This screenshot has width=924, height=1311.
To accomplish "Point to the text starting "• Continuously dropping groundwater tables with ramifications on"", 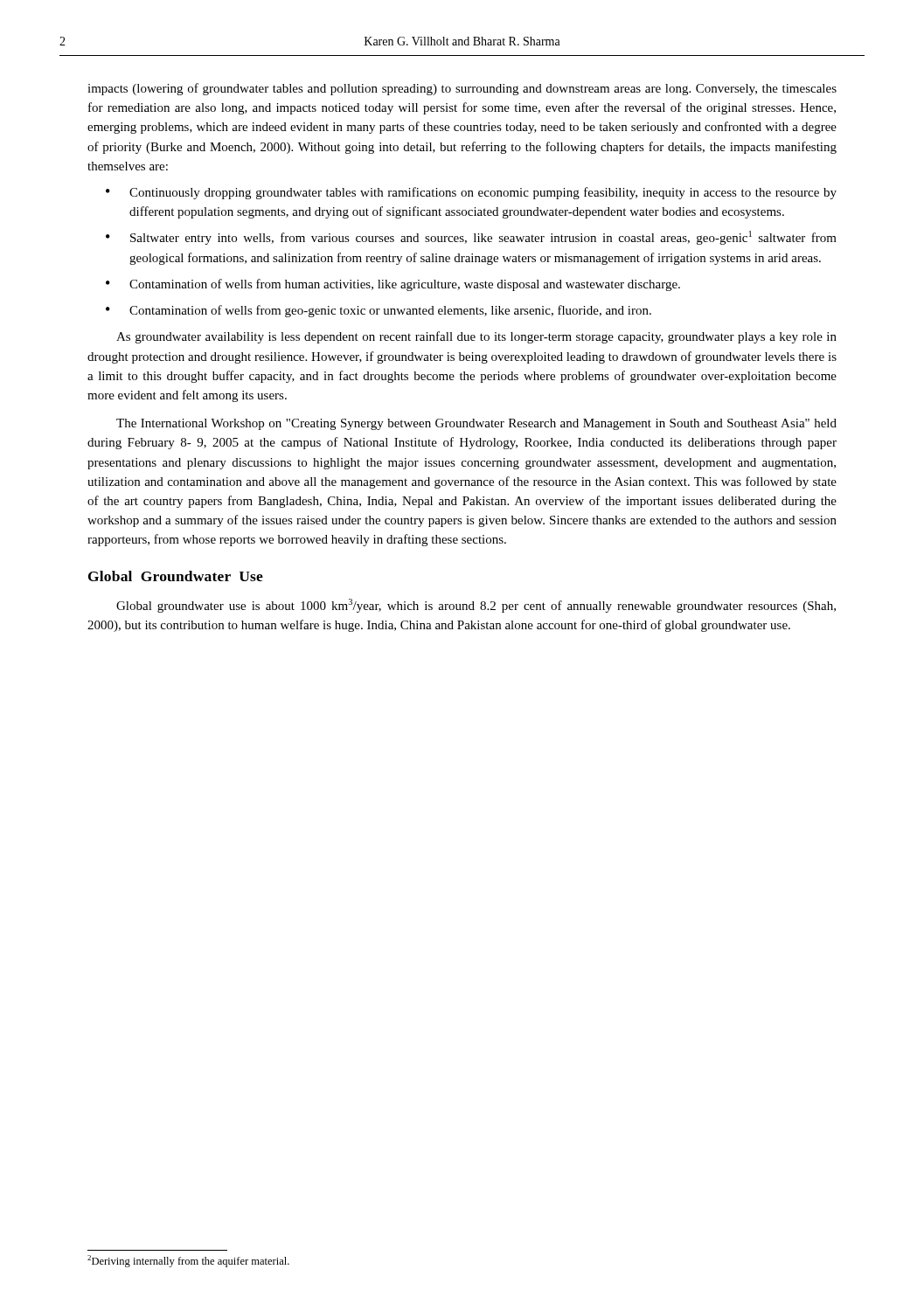I will tap(469, 202).
